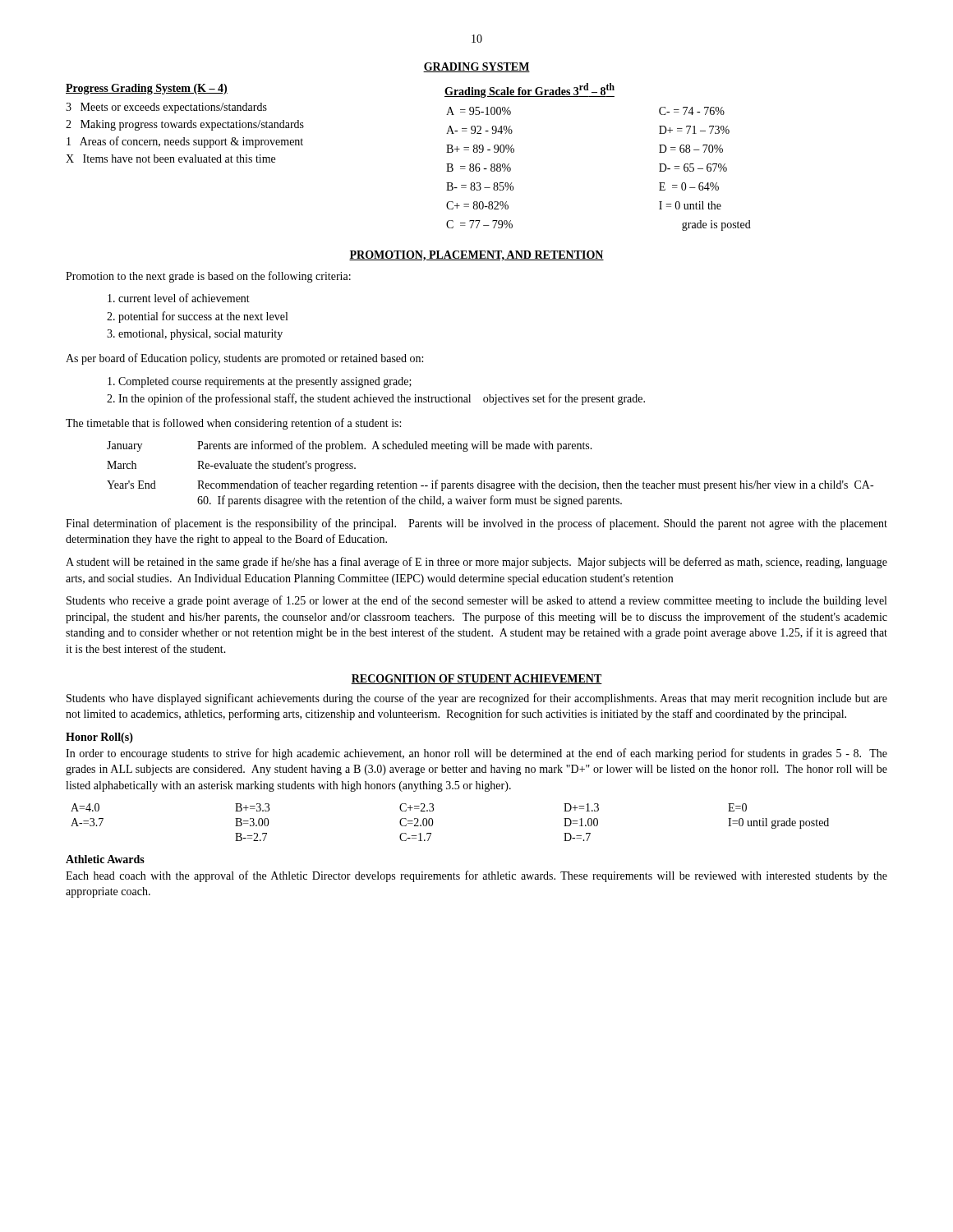Select the text block with the text "Students who have displayed significant achievements during the"
953x1232 pixels.
[x=476, y=706]
